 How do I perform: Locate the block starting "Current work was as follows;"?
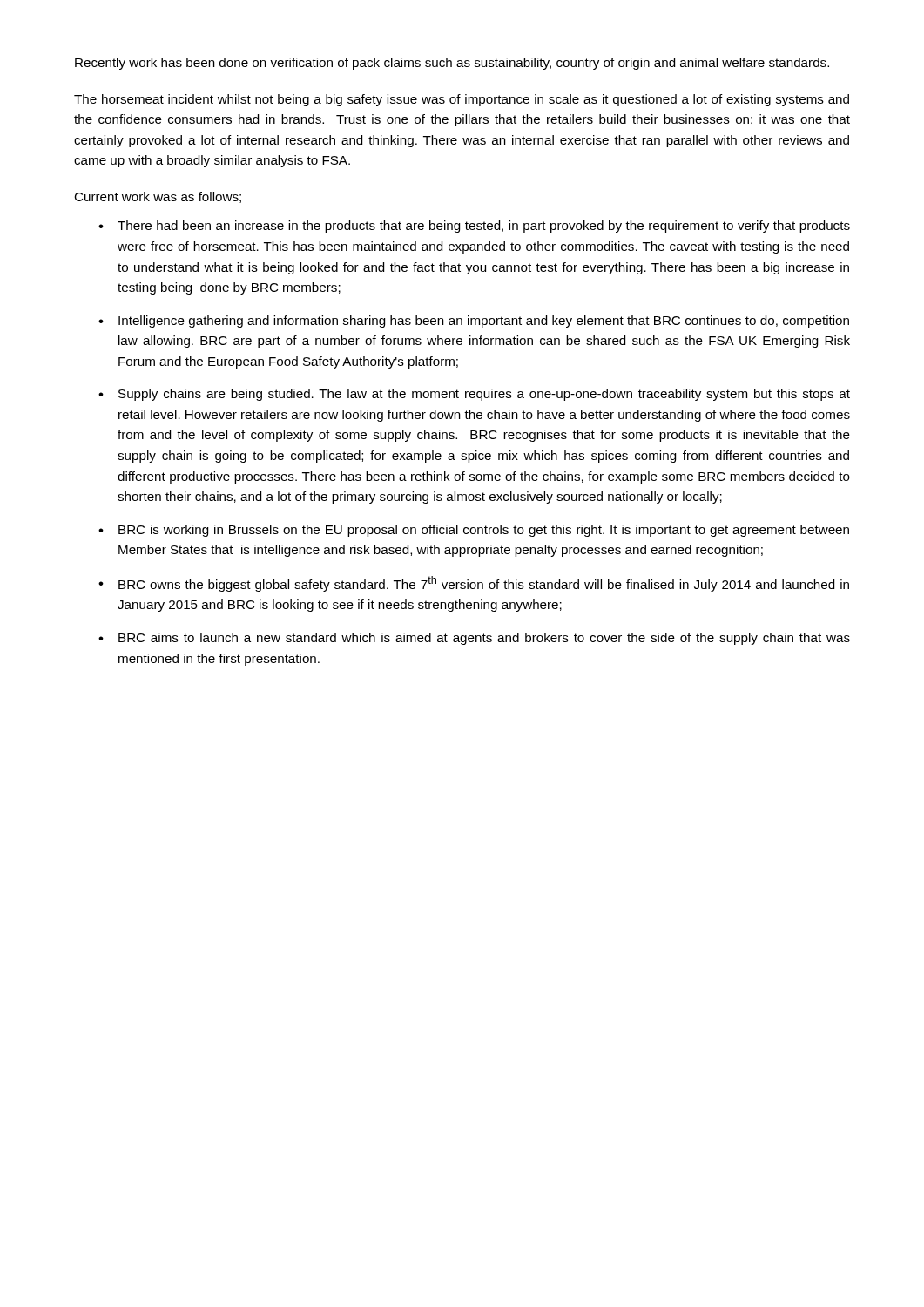[158, 196]
